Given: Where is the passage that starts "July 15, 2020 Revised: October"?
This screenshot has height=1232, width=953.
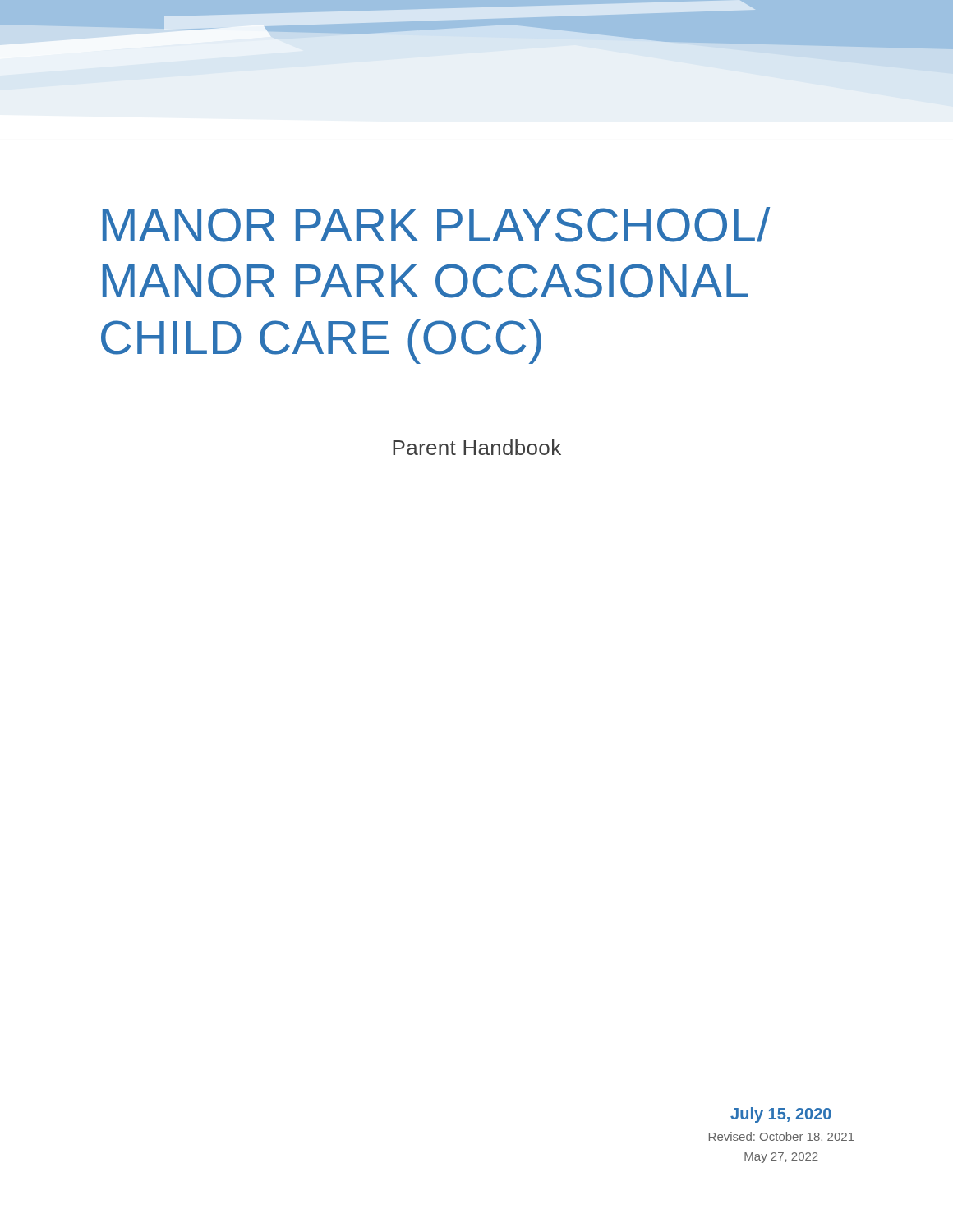Looking at the screenshot, I should click(x=781, y=1136).
